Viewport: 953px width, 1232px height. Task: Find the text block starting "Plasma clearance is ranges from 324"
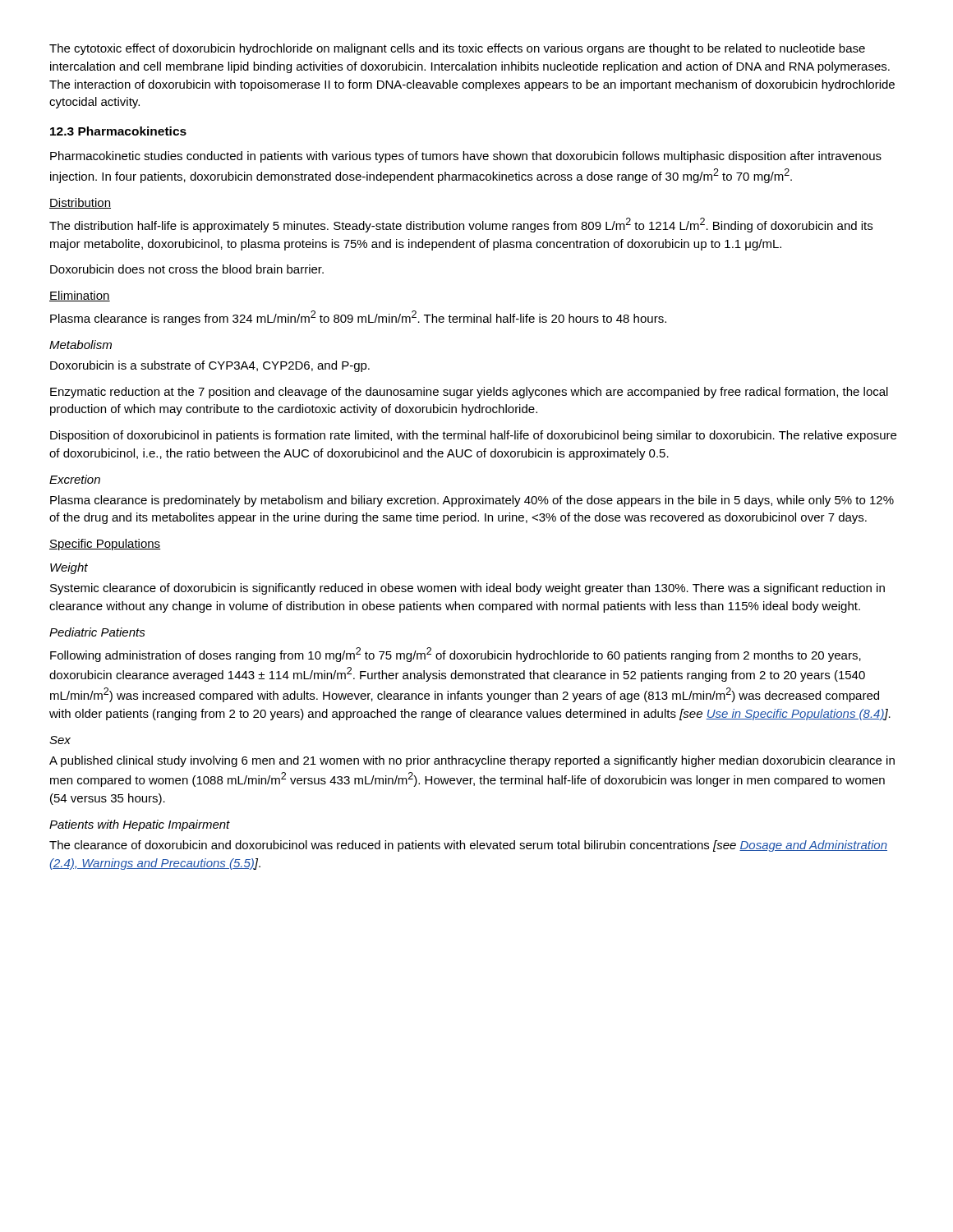point(476,318)
